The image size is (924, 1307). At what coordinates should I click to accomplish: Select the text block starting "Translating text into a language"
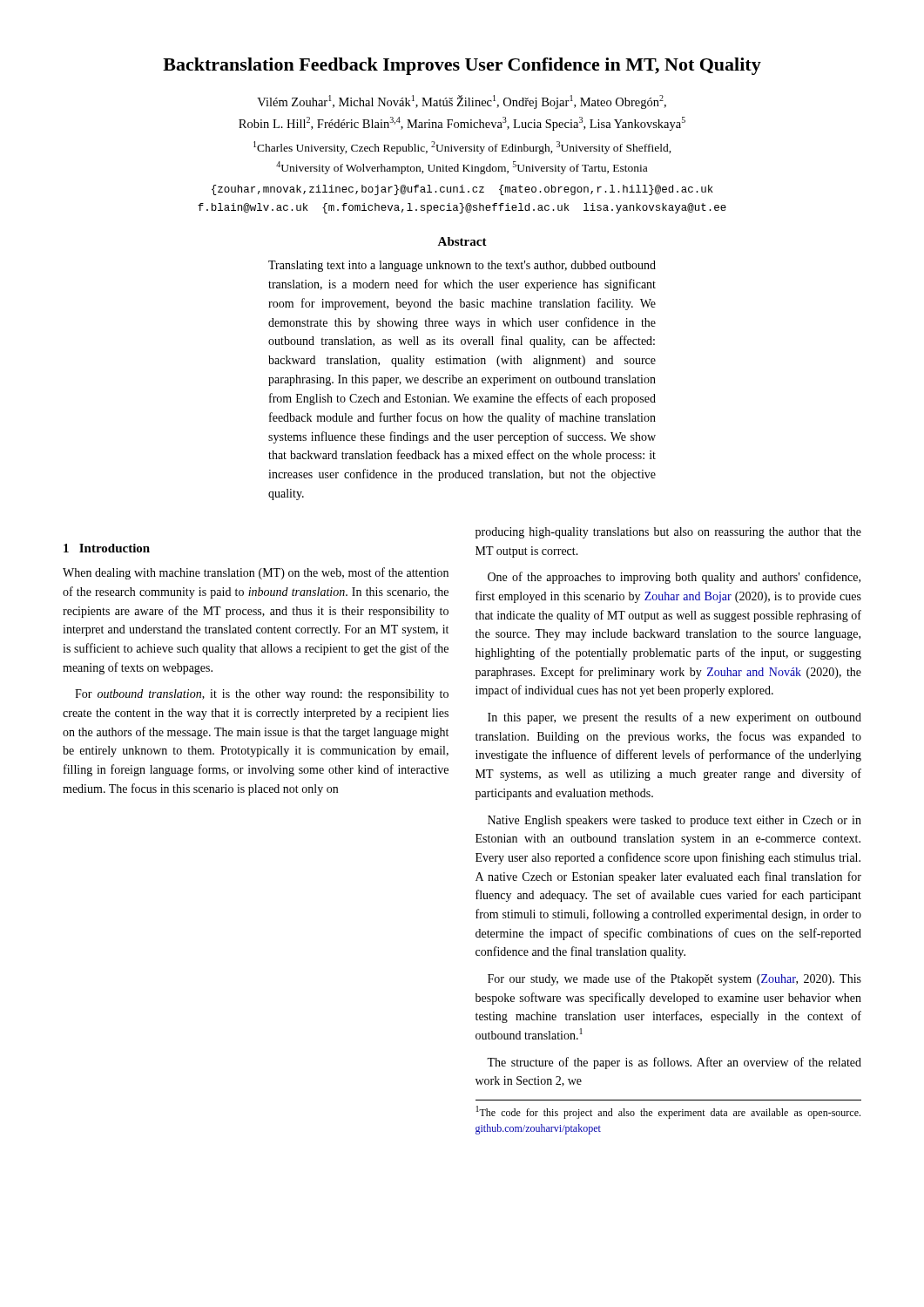[462, 380]
